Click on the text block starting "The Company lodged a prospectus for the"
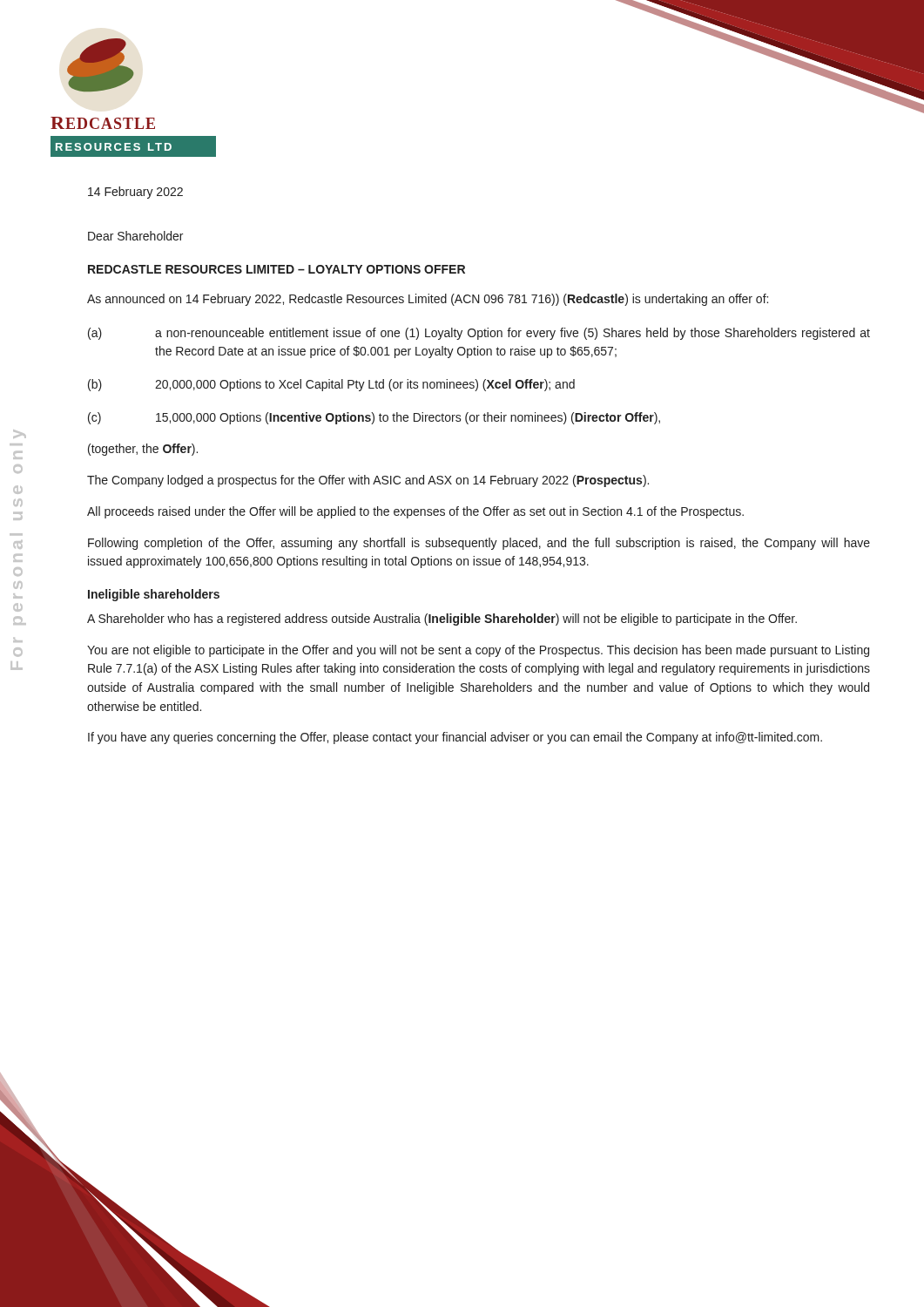Viewport: 924px width, 1307px height. tap(369, 480)
